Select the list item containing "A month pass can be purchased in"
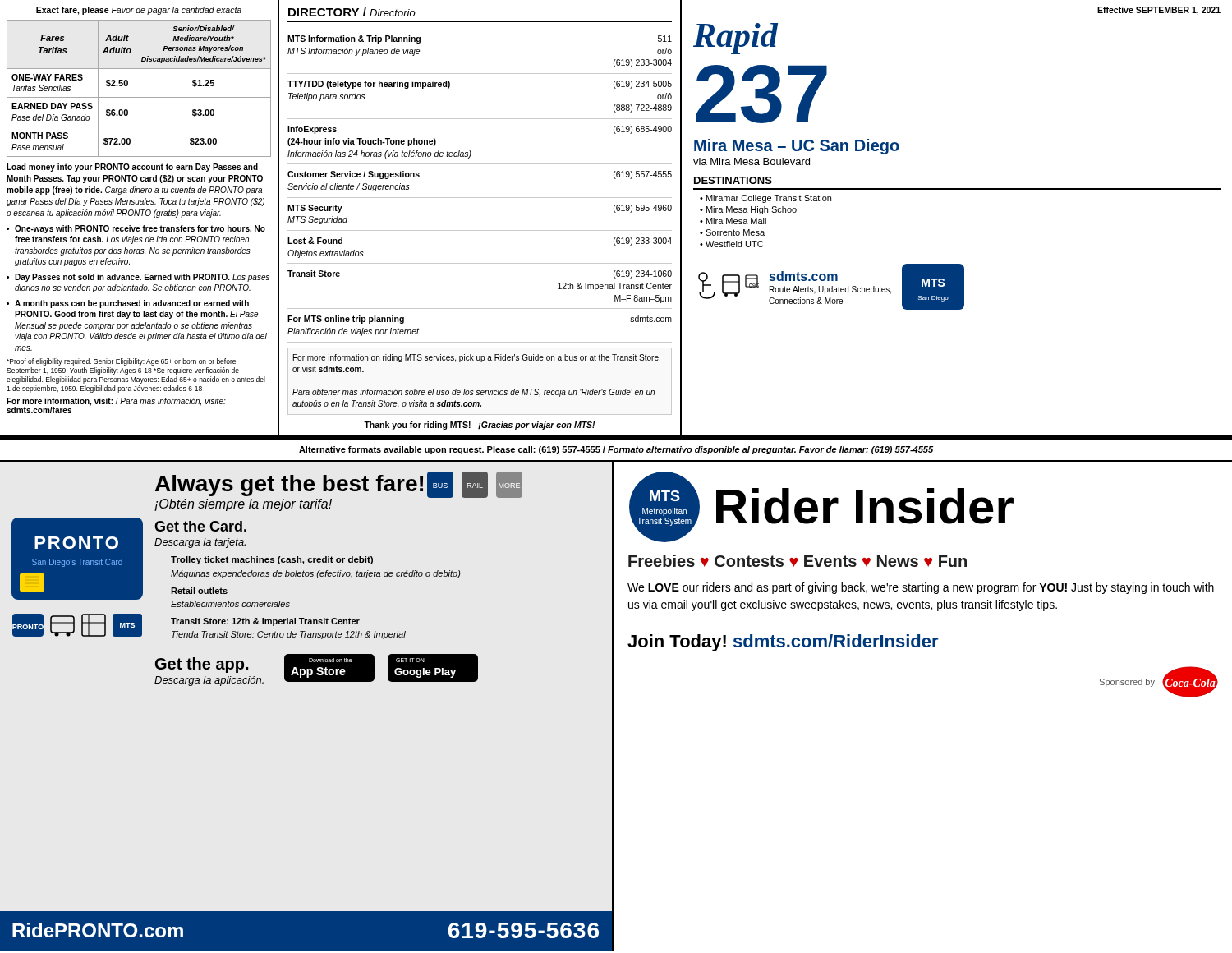The image size is (1232, 953). (x=141, y=325)
